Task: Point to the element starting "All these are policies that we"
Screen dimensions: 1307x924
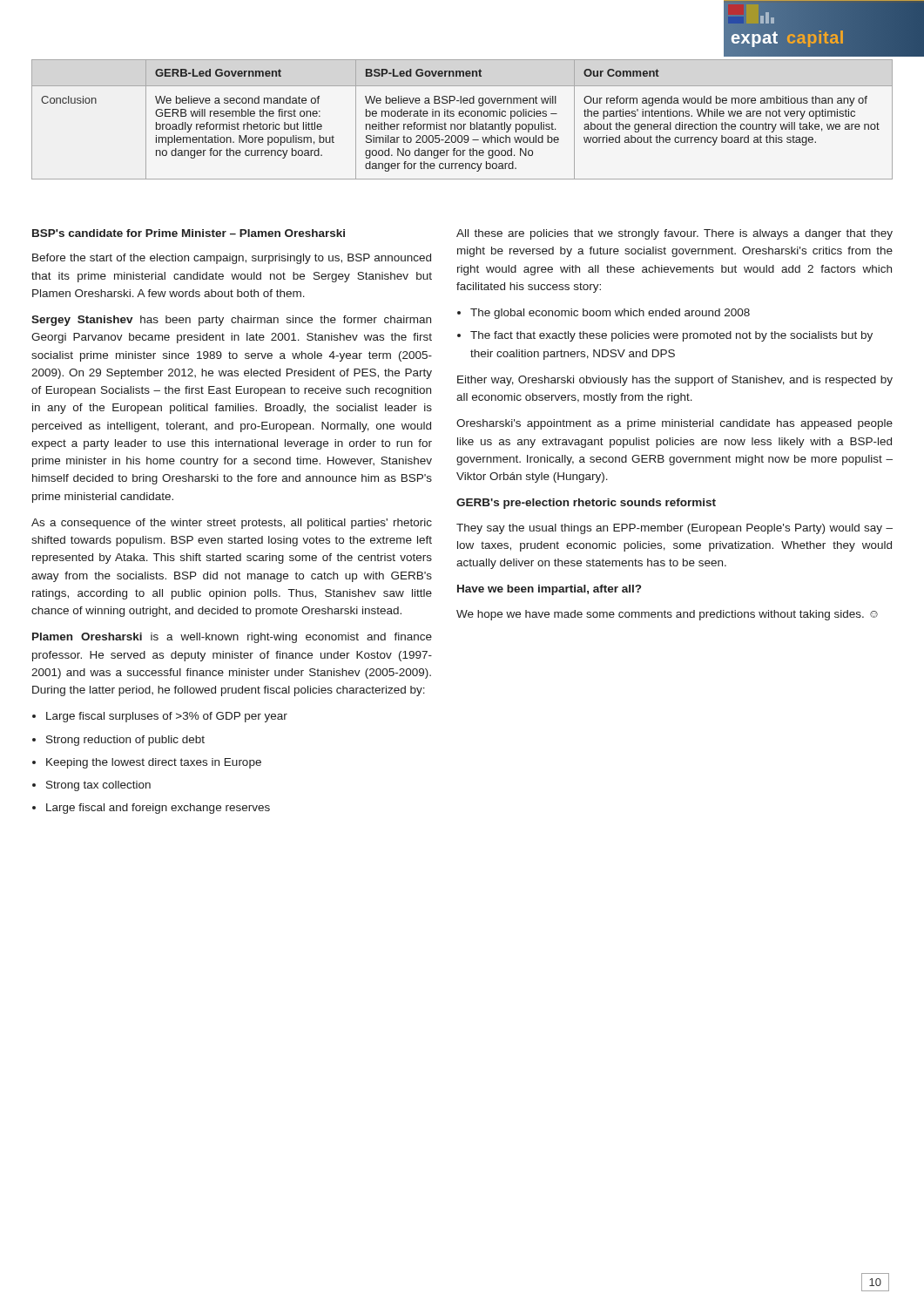Action: click(675, 260)
